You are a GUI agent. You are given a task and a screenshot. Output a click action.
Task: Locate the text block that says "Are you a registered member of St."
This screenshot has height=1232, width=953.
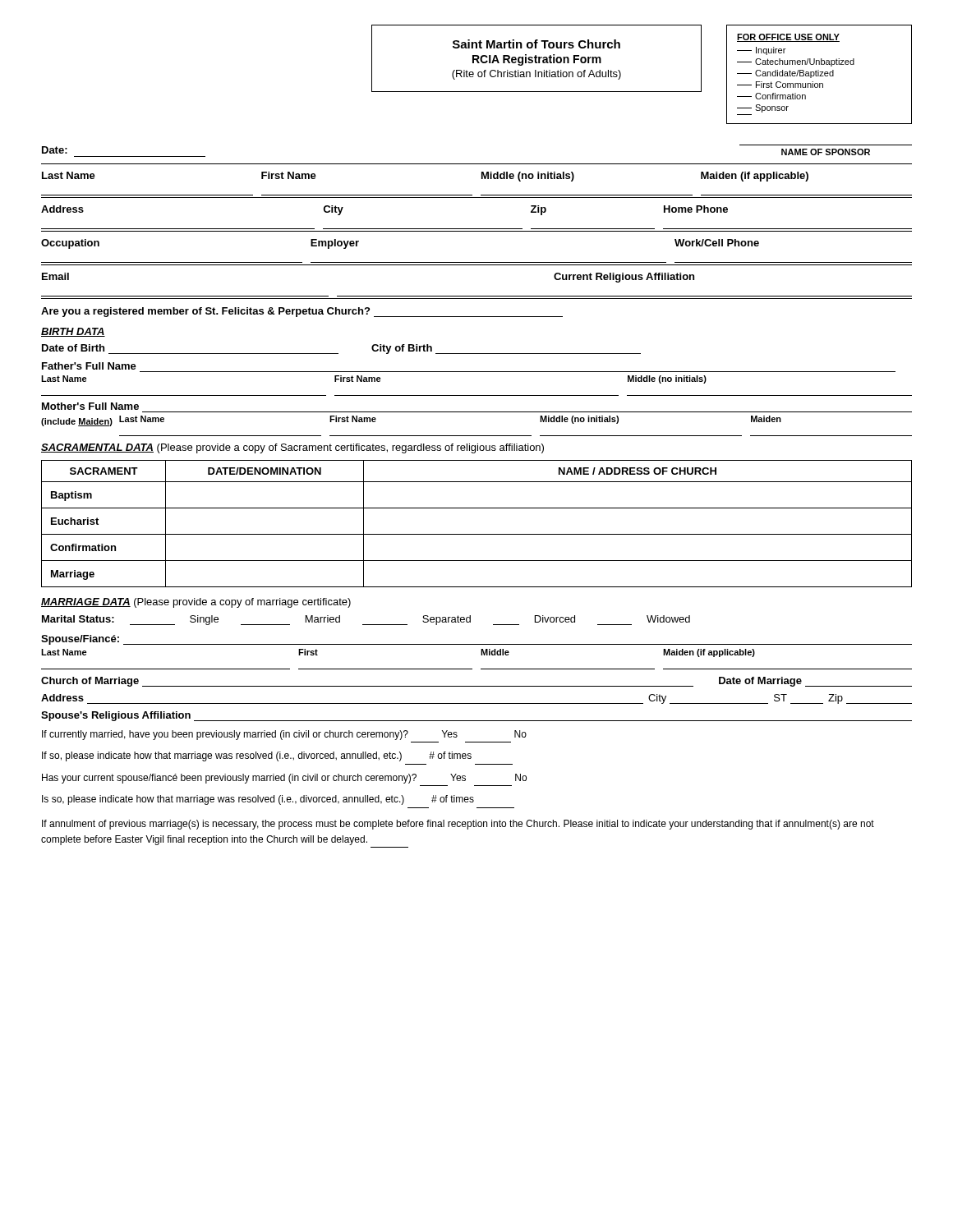click(302, 310)
